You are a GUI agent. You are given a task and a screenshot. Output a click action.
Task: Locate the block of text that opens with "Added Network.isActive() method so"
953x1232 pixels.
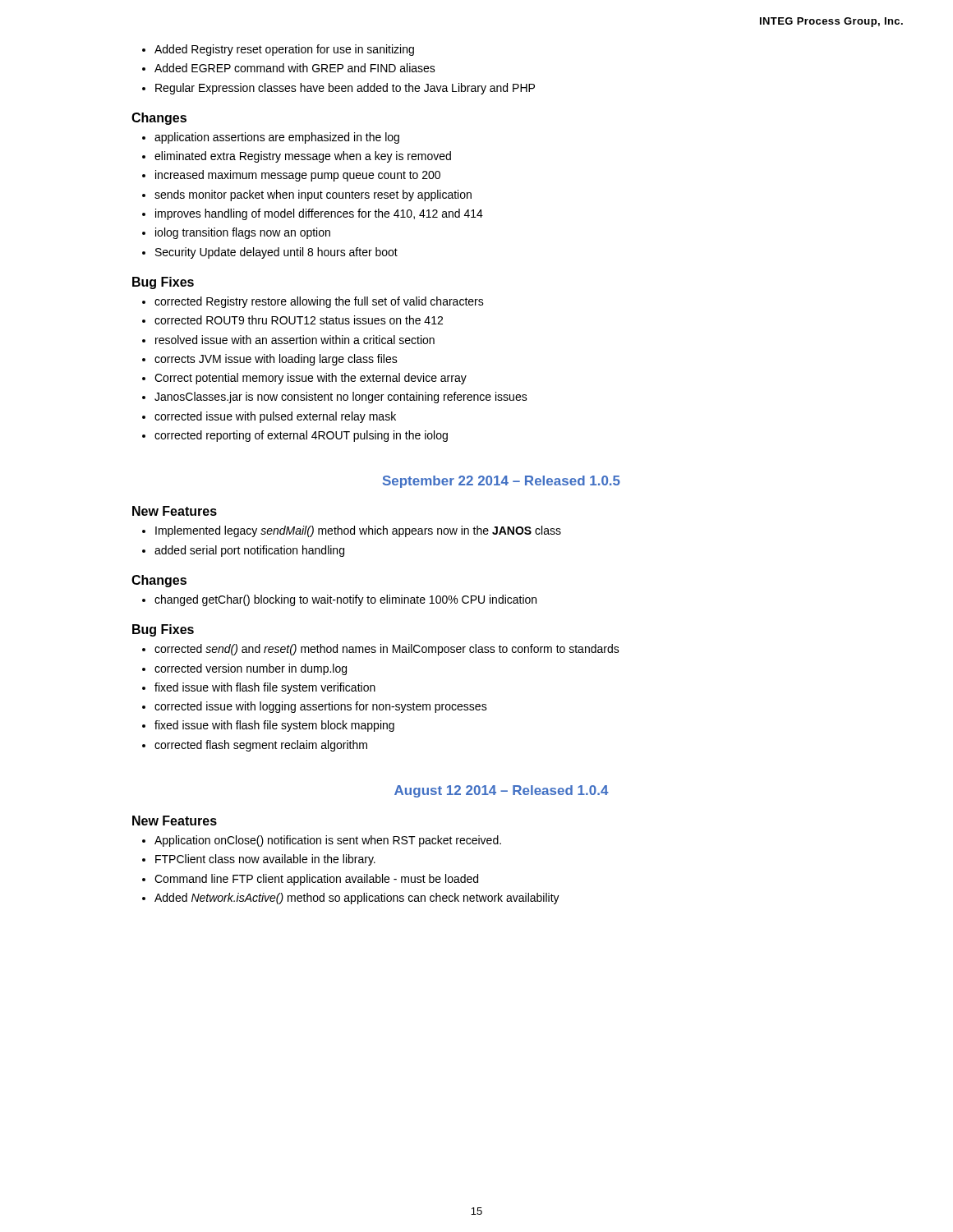click(513, 898)
